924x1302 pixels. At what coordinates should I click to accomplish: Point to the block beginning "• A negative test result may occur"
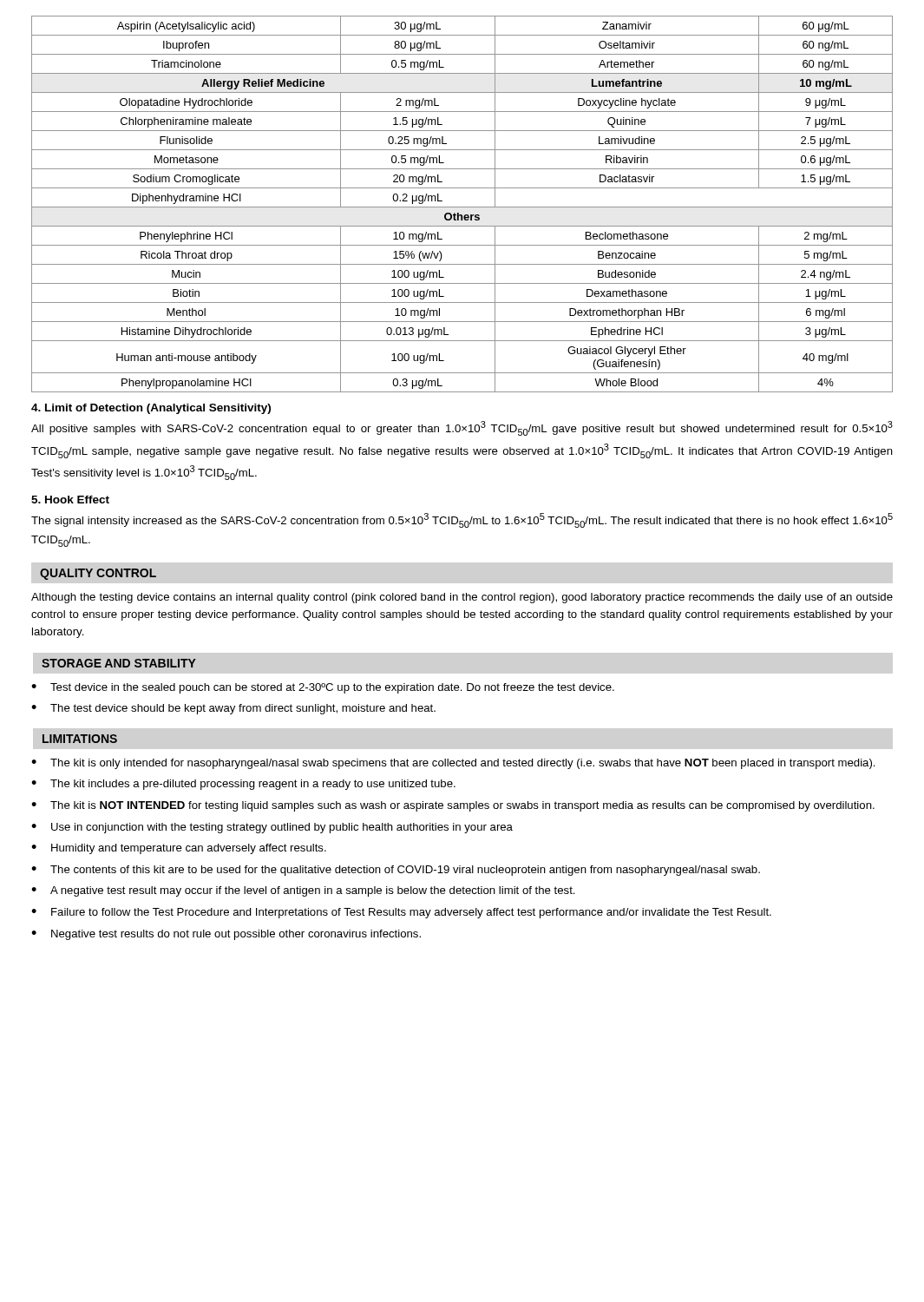pyautogui.click(x=462, y=891)
